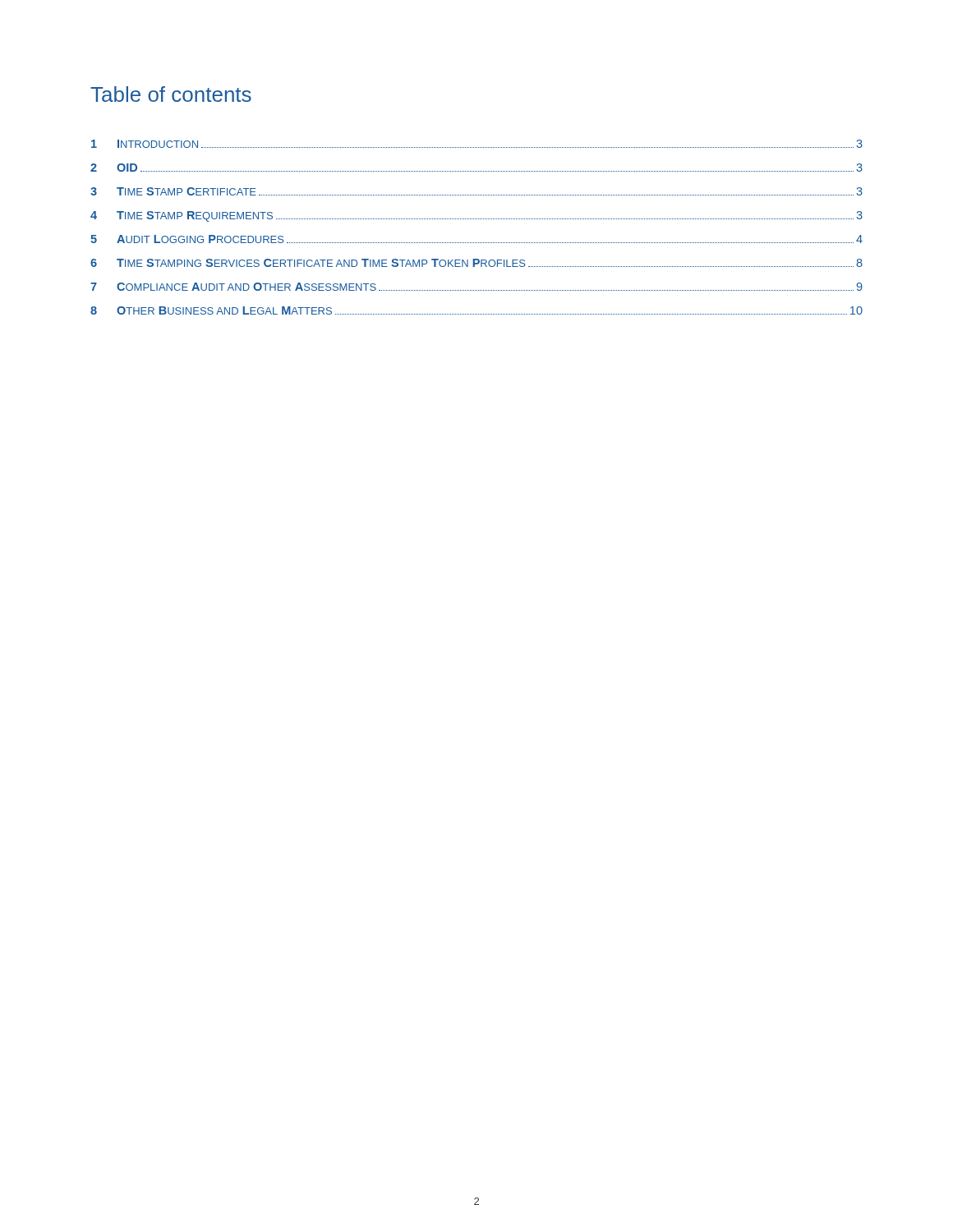The image size is (953, 1232).
Task: Locate the text "1 INTRODUCTION 3"
Action: click(x=476, y=144)
